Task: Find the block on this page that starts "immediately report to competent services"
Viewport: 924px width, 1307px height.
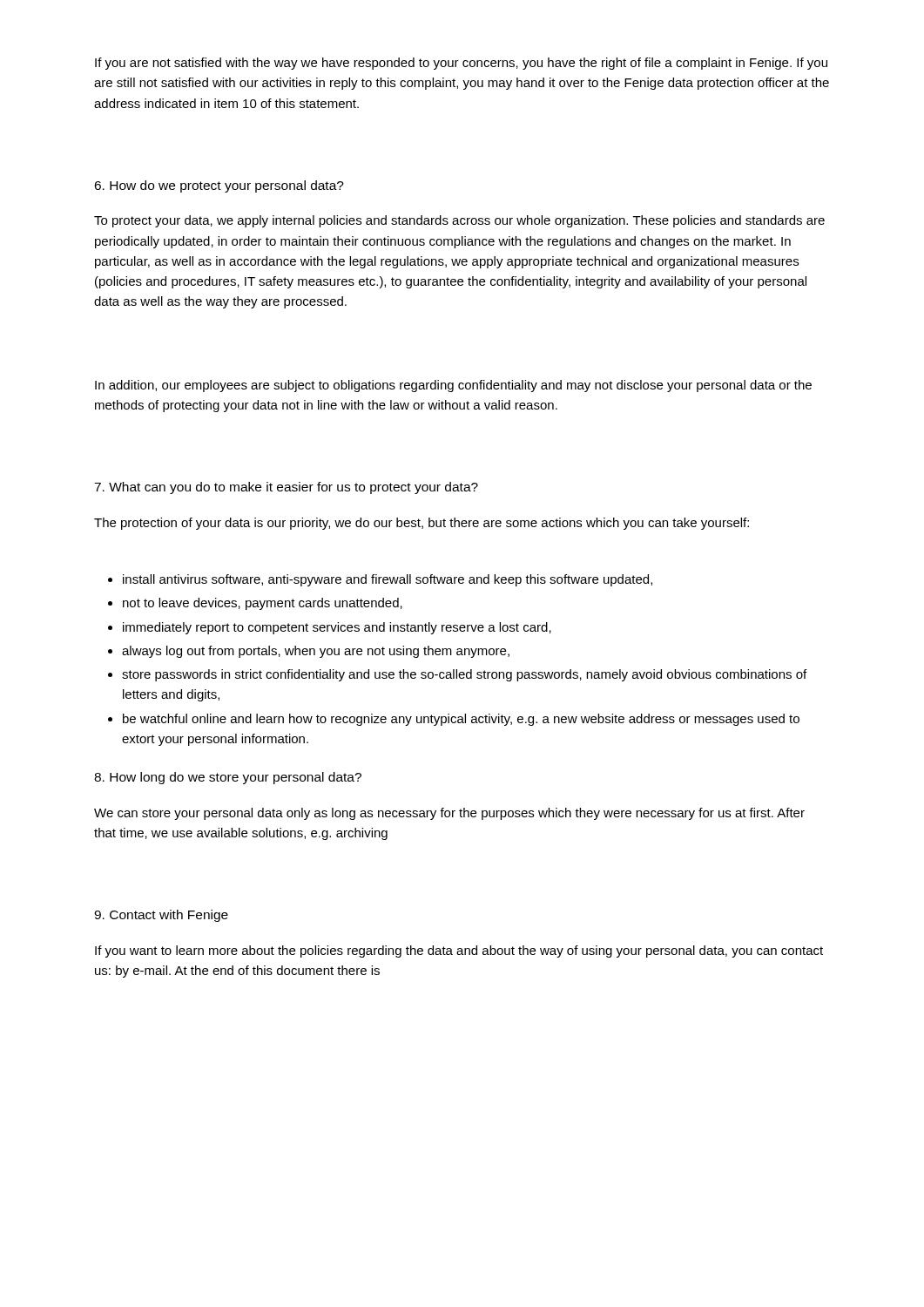Action: (337, 627)
